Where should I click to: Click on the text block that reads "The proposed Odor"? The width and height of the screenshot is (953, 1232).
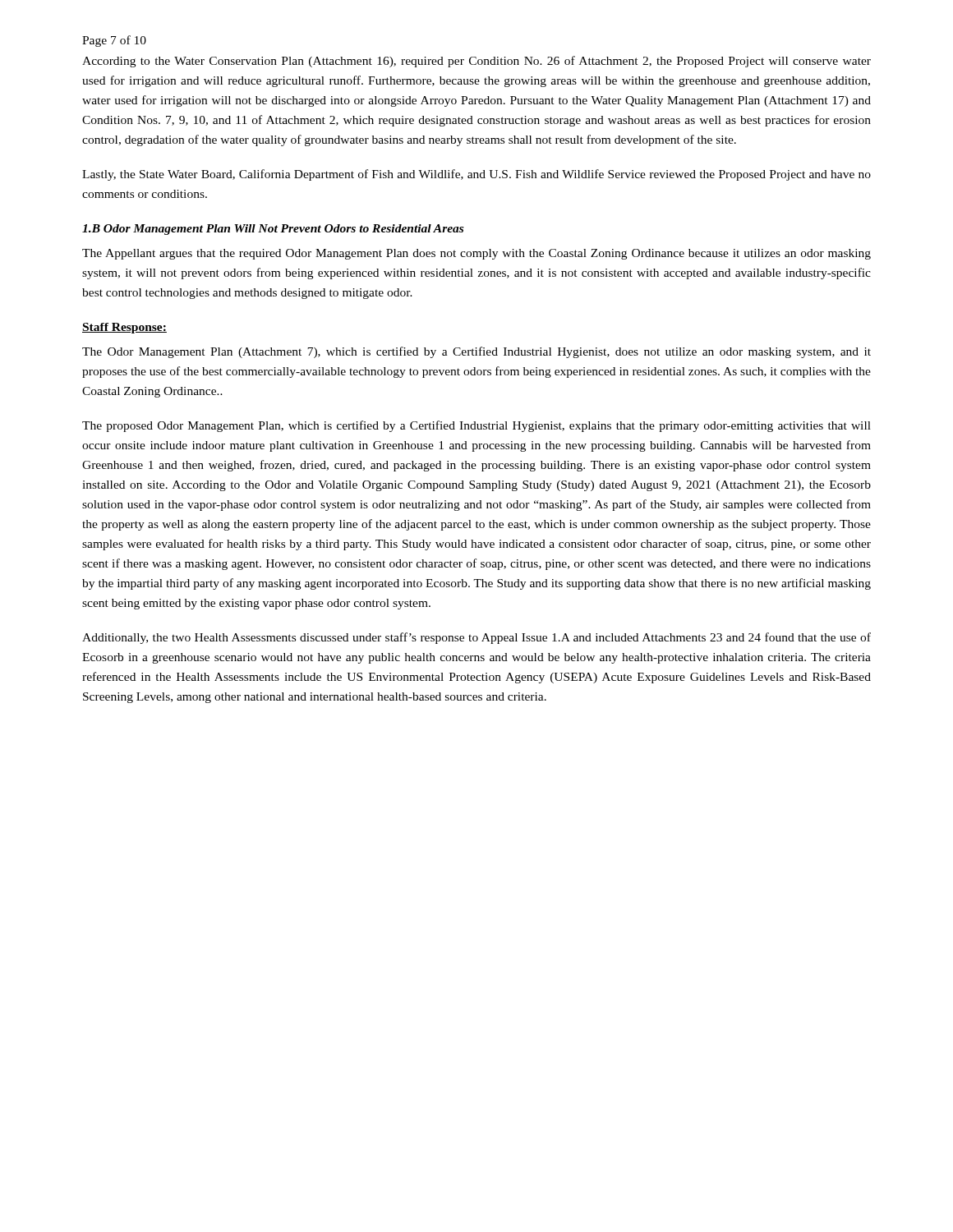point(476,514)
